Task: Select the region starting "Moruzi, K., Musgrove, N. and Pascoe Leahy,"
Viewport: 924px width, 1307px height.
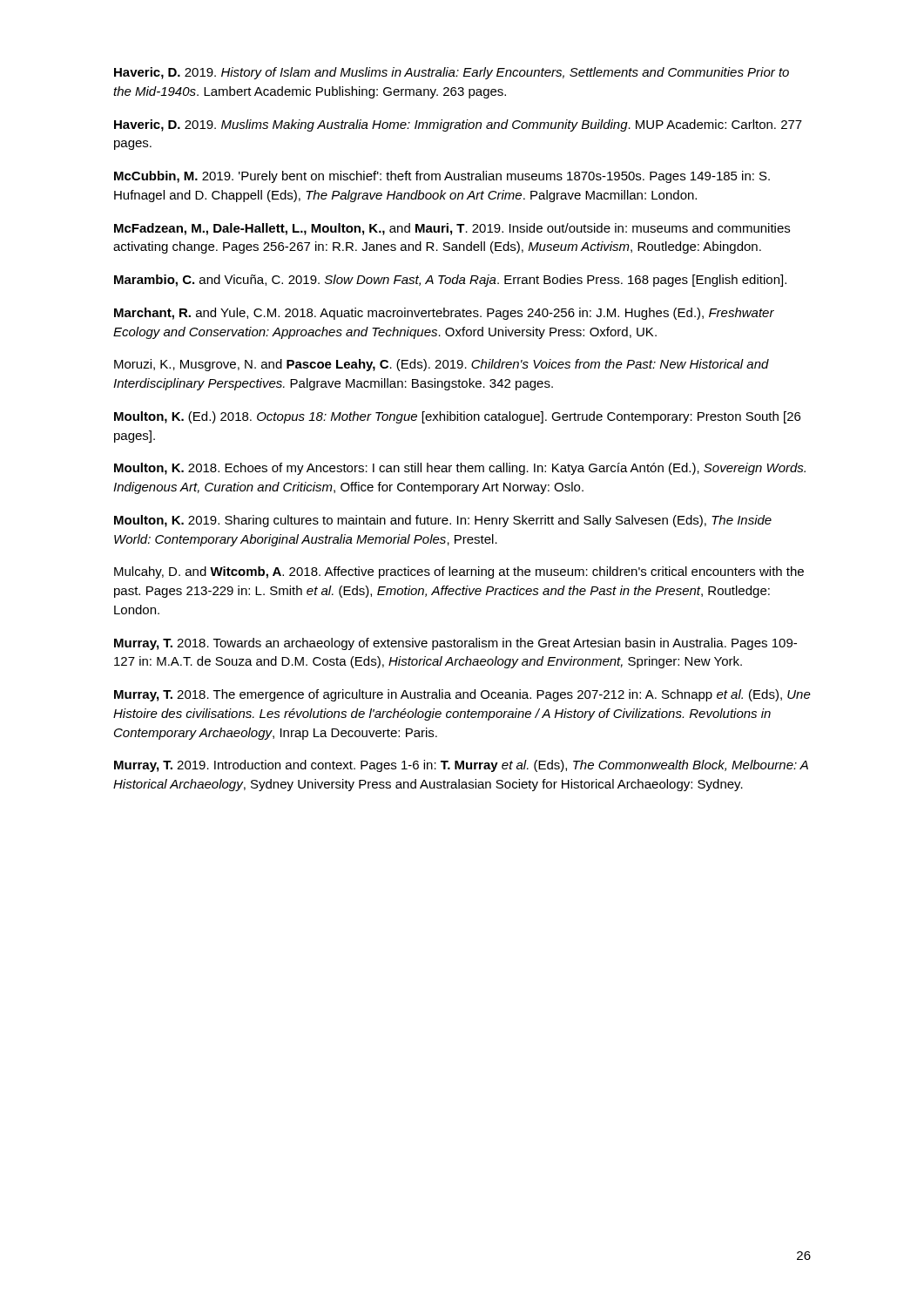Action: click(x=441, y=373)
